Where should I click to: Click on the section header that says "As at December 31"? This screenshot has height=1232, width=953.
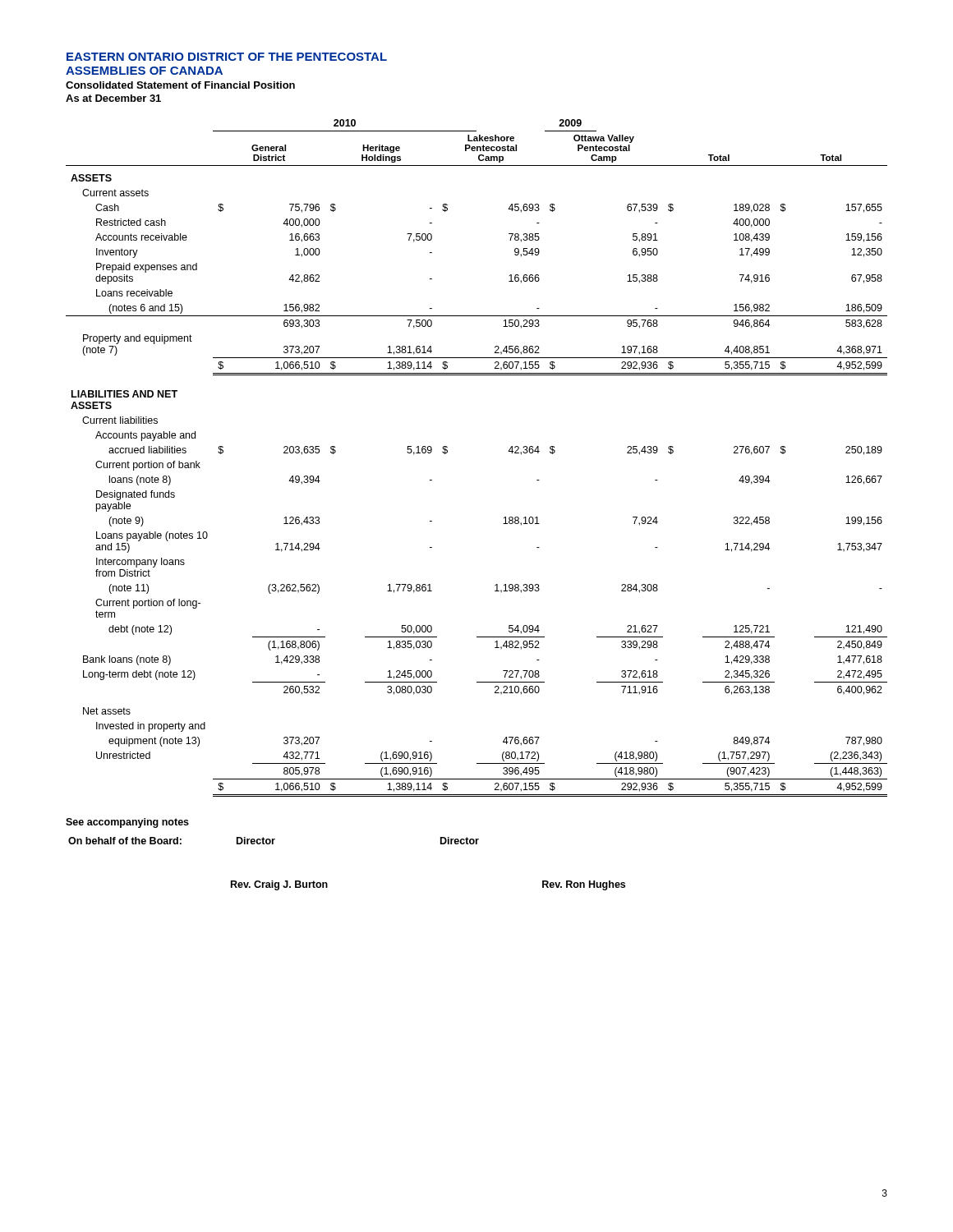tap(114, 98)
